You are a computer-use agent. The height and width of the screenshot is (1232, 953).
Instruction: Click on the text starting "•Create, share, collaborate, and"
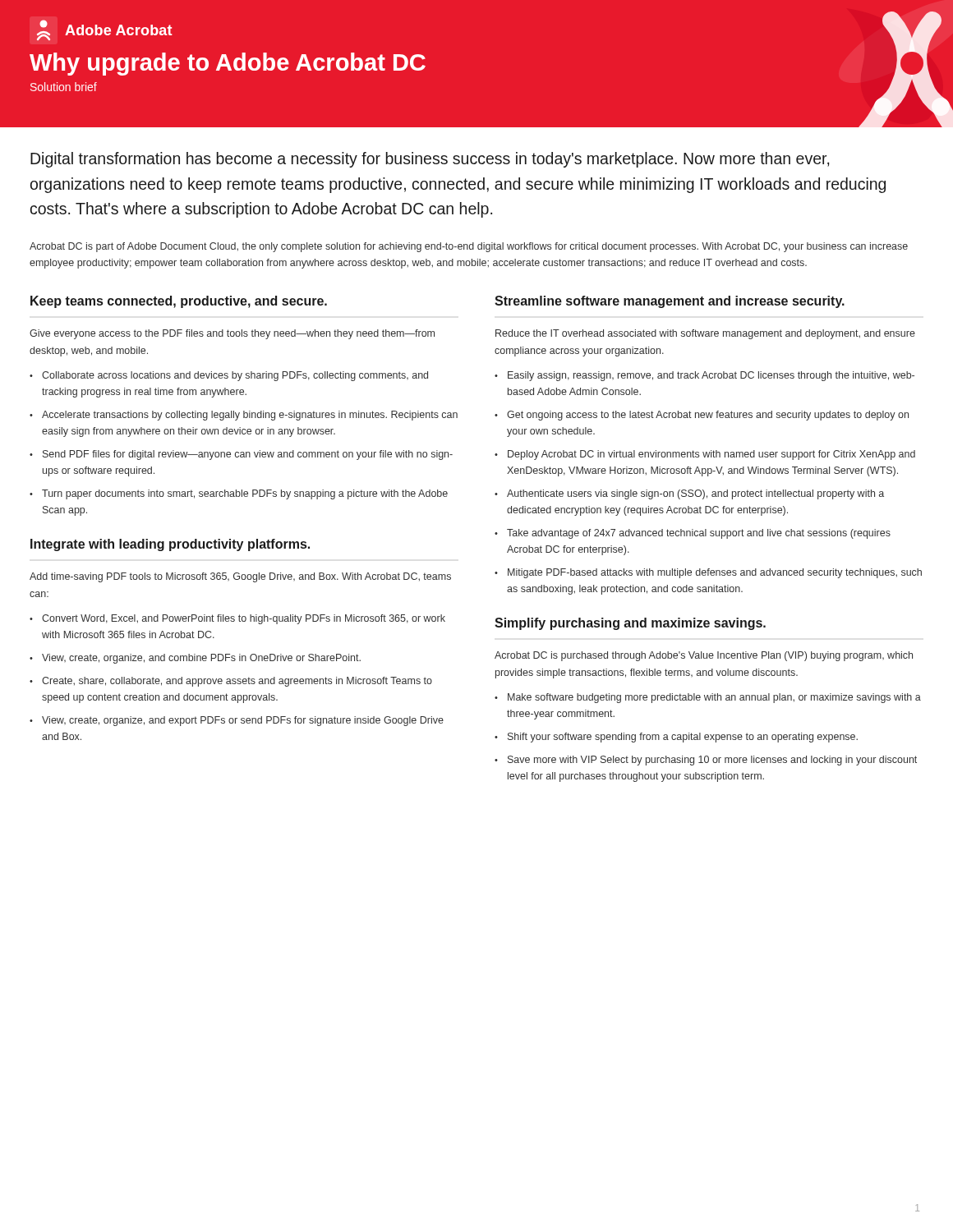[x=231, y=688]
